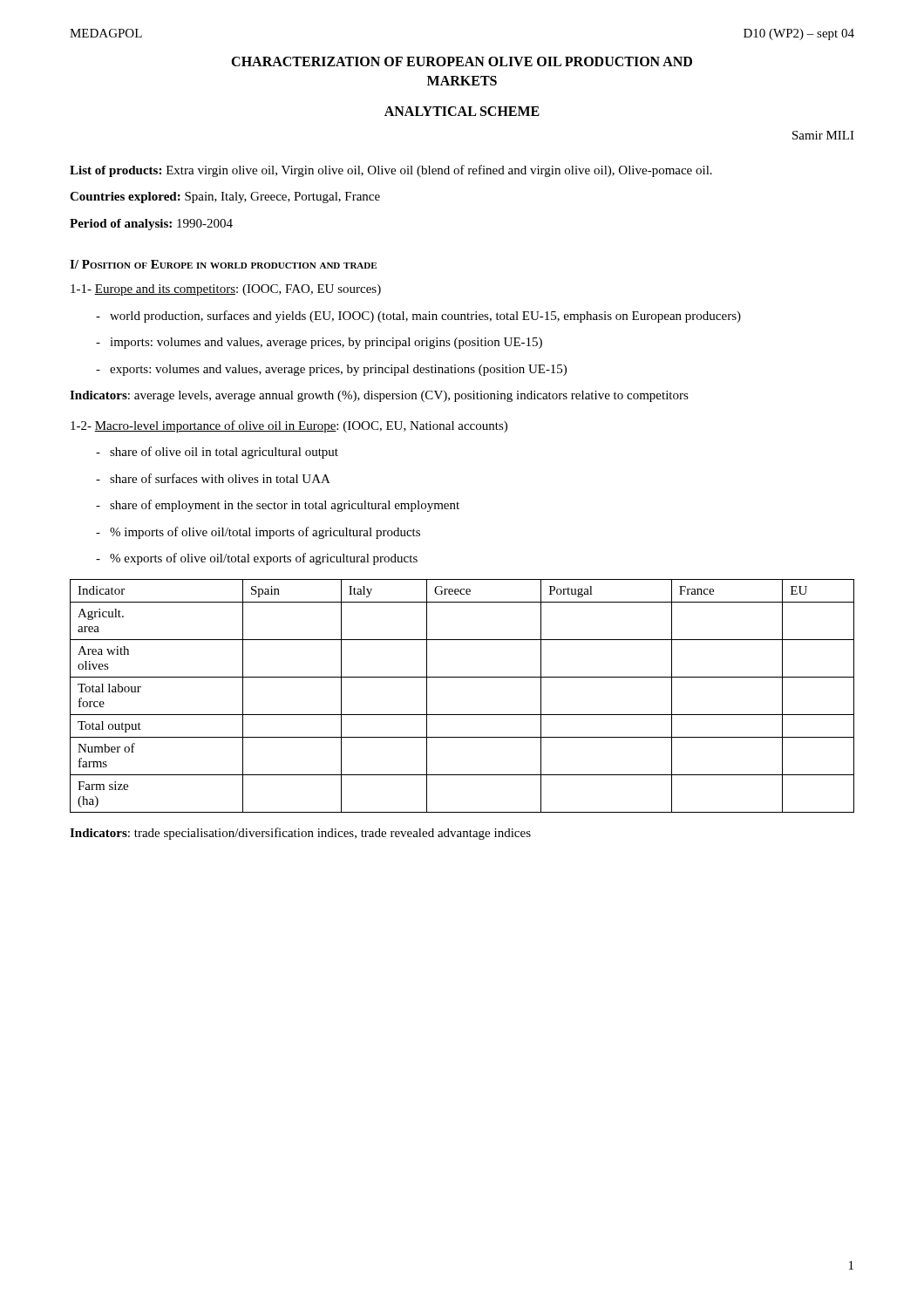Click on the section header that reads "ANALYTICAL SCHEME"

point(462,111)
